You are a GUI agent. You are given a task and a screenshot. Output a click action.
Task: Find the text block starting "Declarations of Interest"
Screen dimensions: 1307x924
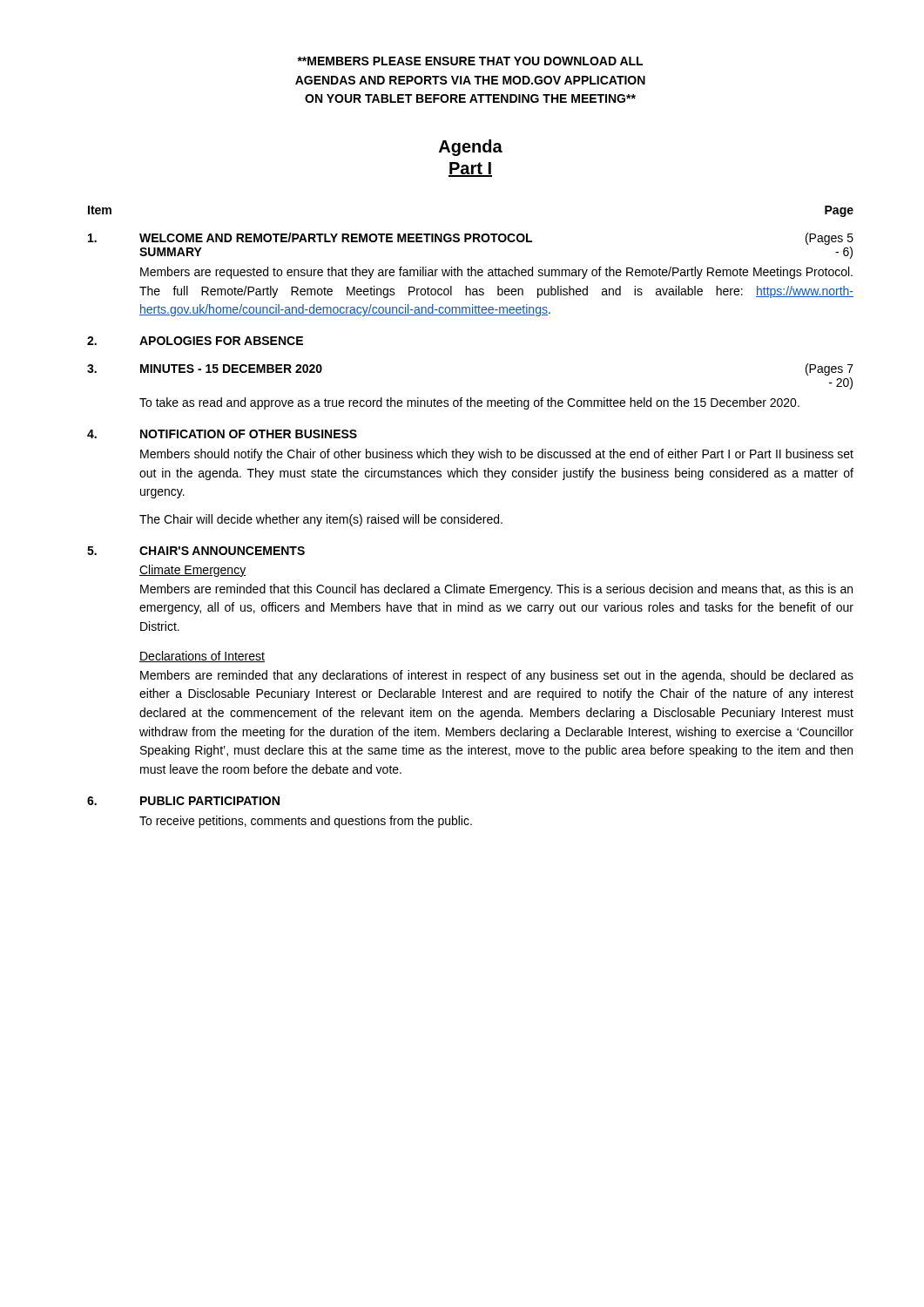tap(202, 656)
